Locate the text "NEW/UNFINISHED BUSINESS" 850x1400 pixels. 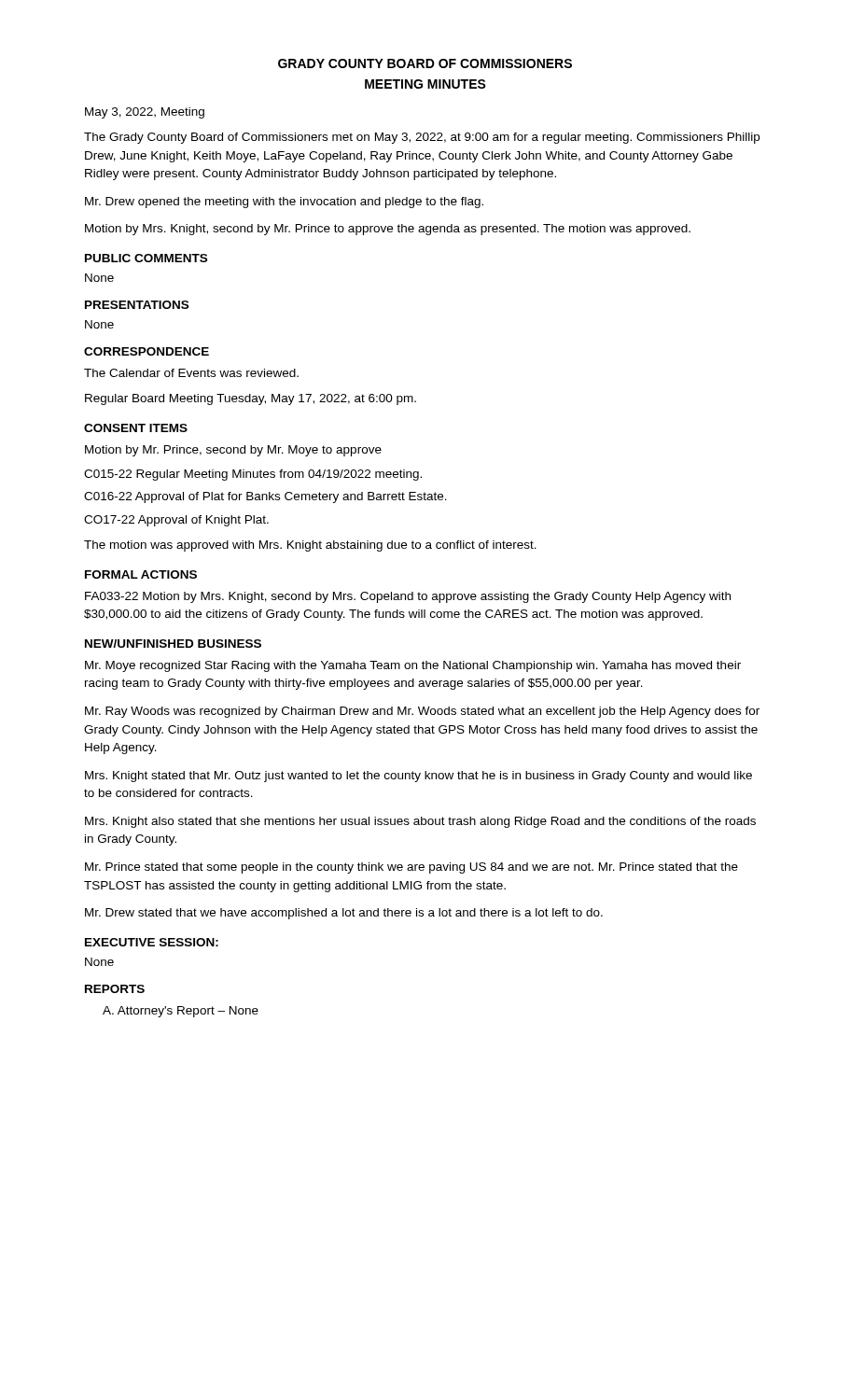click(173, 643)
